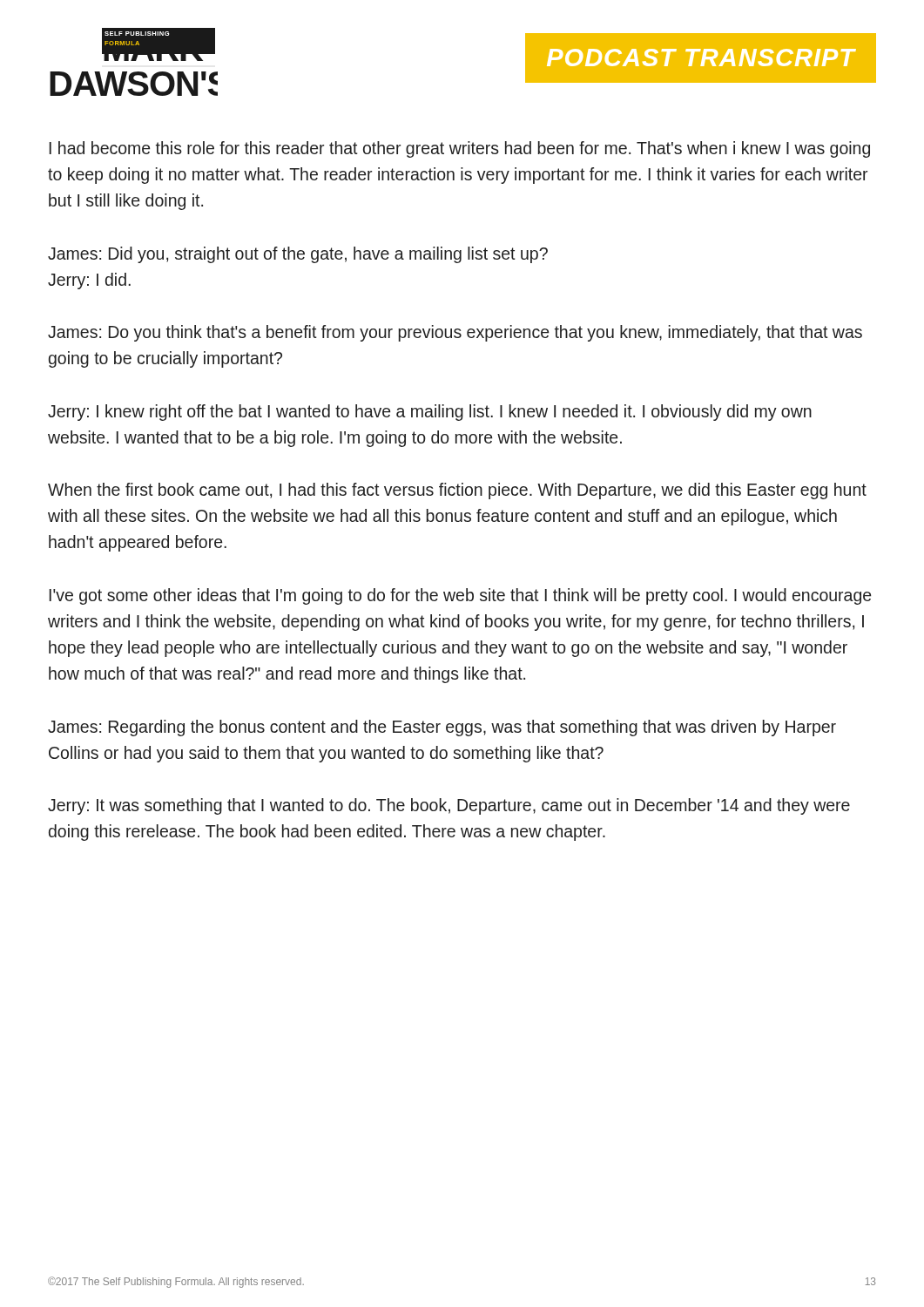This screenshot has height=1307, width=924.
Task: Click on the text block with the text "When the first book"
Action: click(x=457, y=516)
